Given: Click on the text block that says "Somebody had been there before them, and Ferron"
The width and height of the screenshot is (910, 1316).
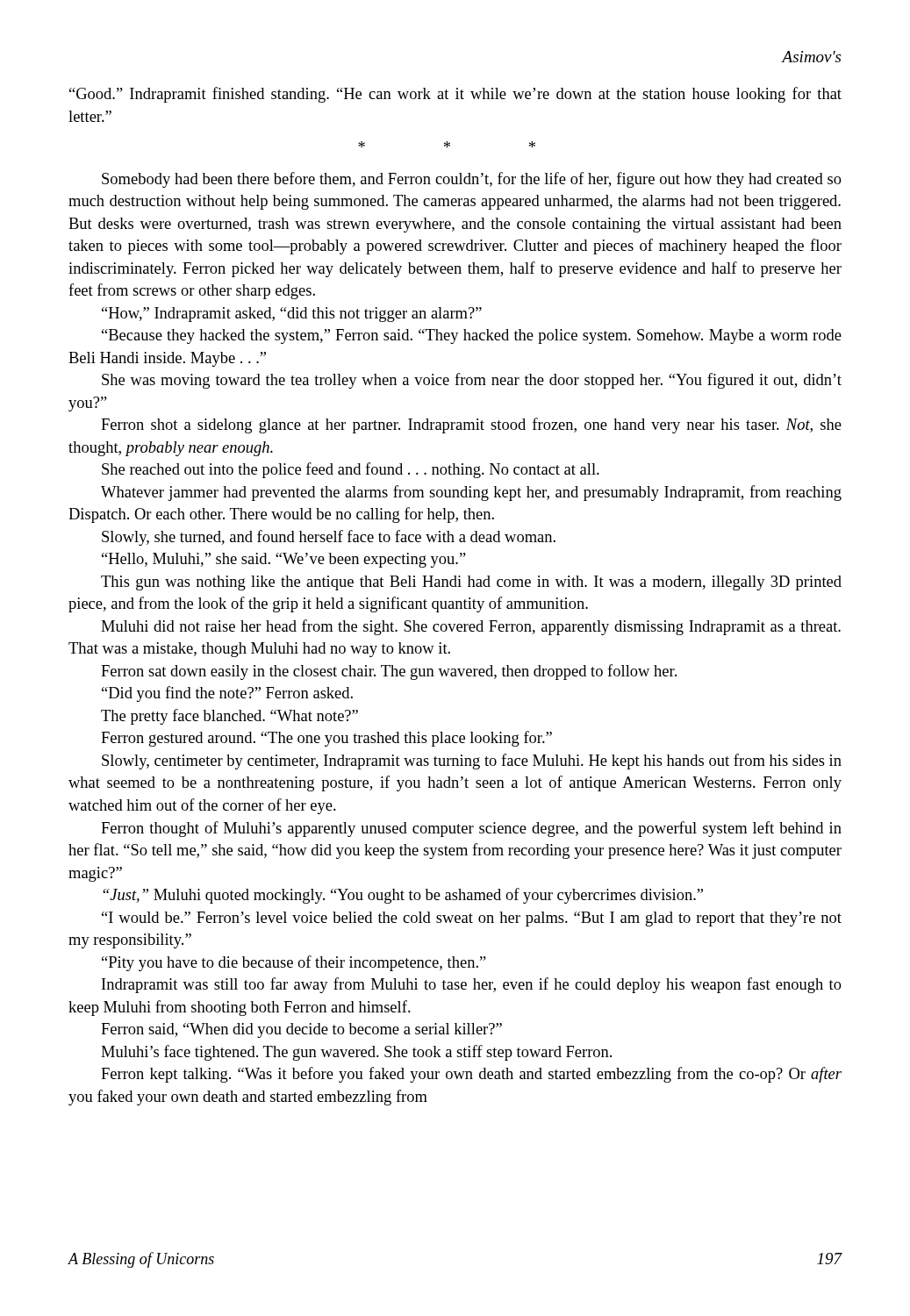Looking at the screenshot, I should (x=455, y=235).
